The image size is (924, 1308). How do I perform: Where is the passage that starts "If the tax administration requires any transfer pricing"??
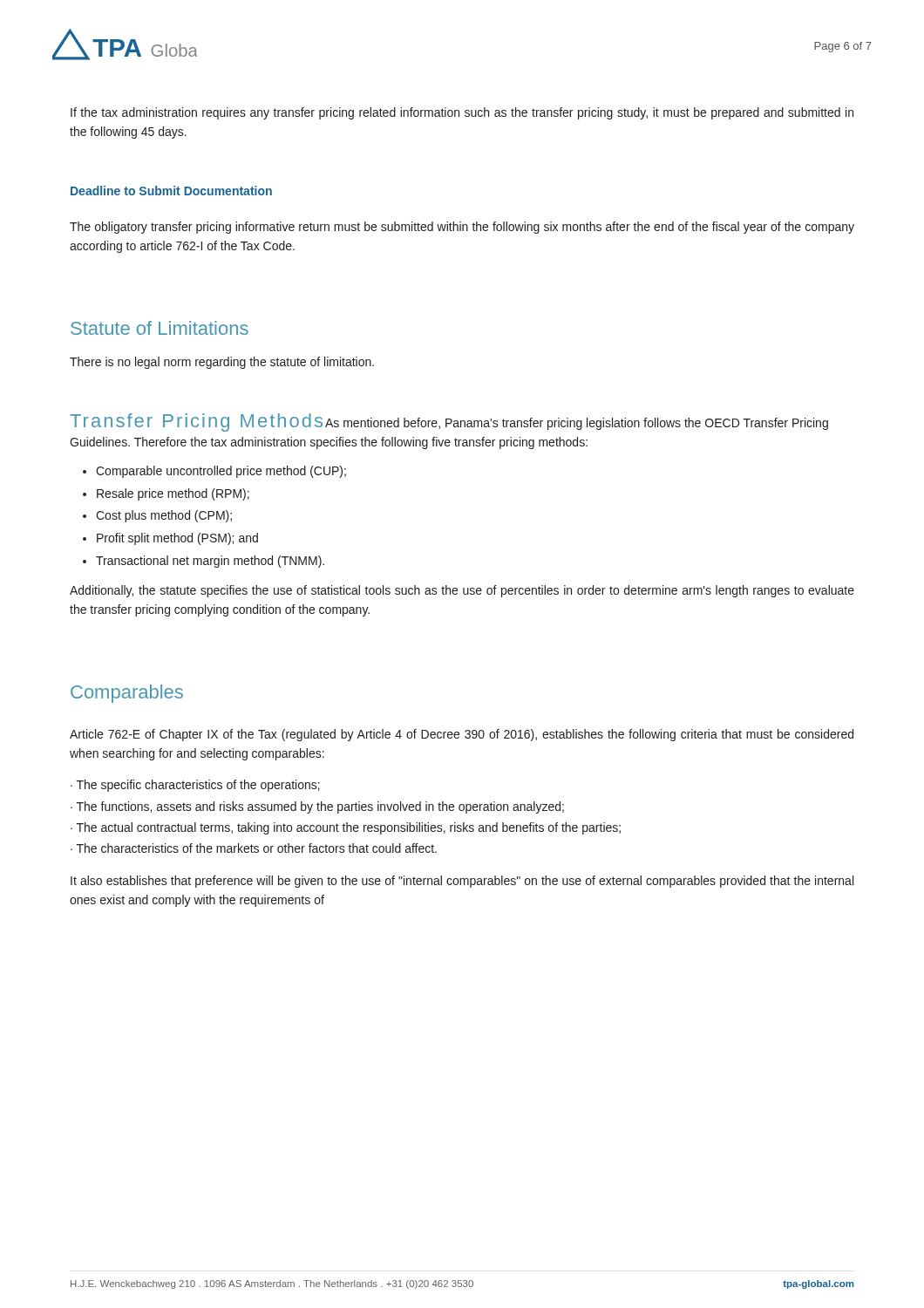[462, 122]
